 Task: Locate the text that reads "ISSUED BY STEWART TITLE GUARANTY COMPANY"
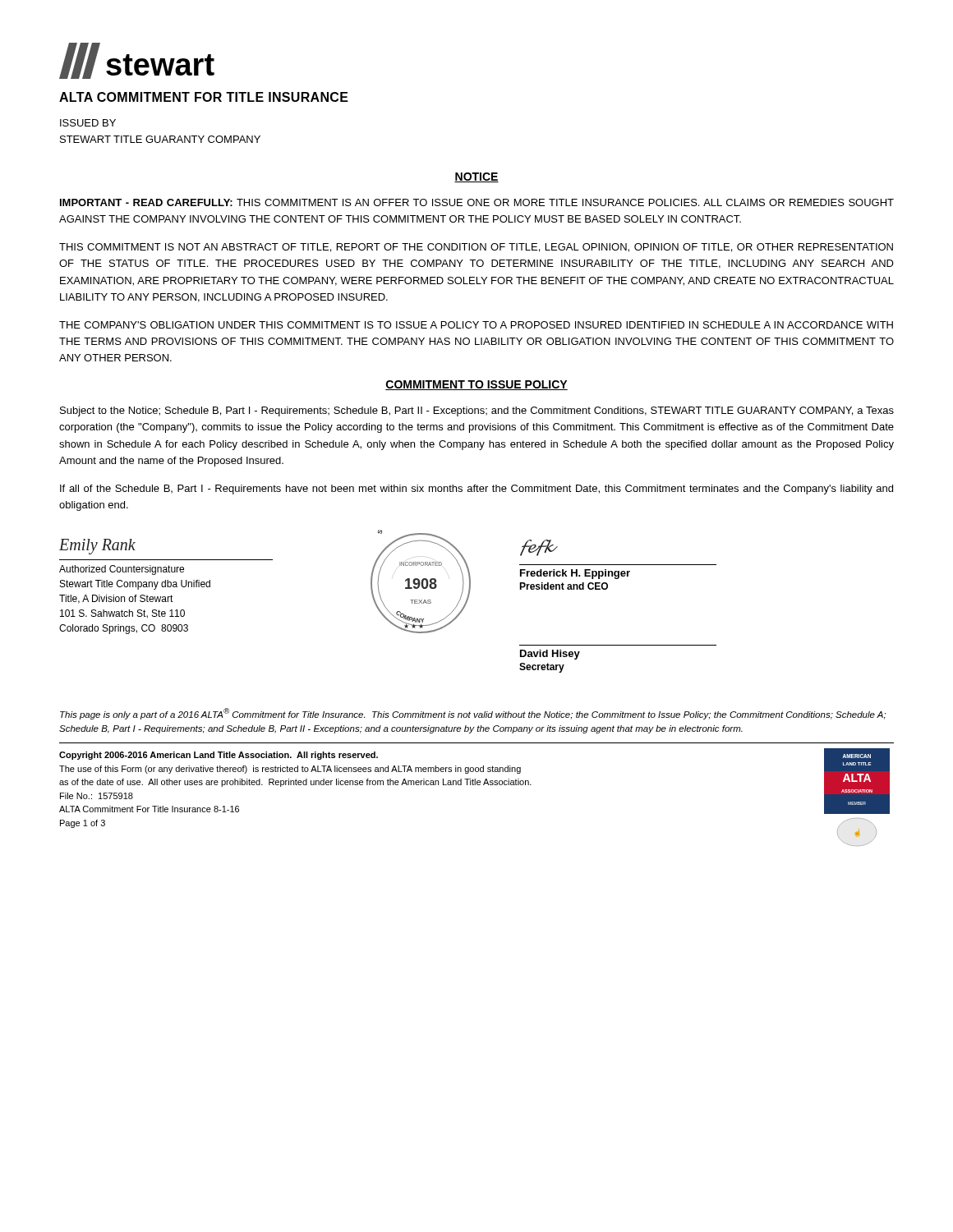point(160,131)
